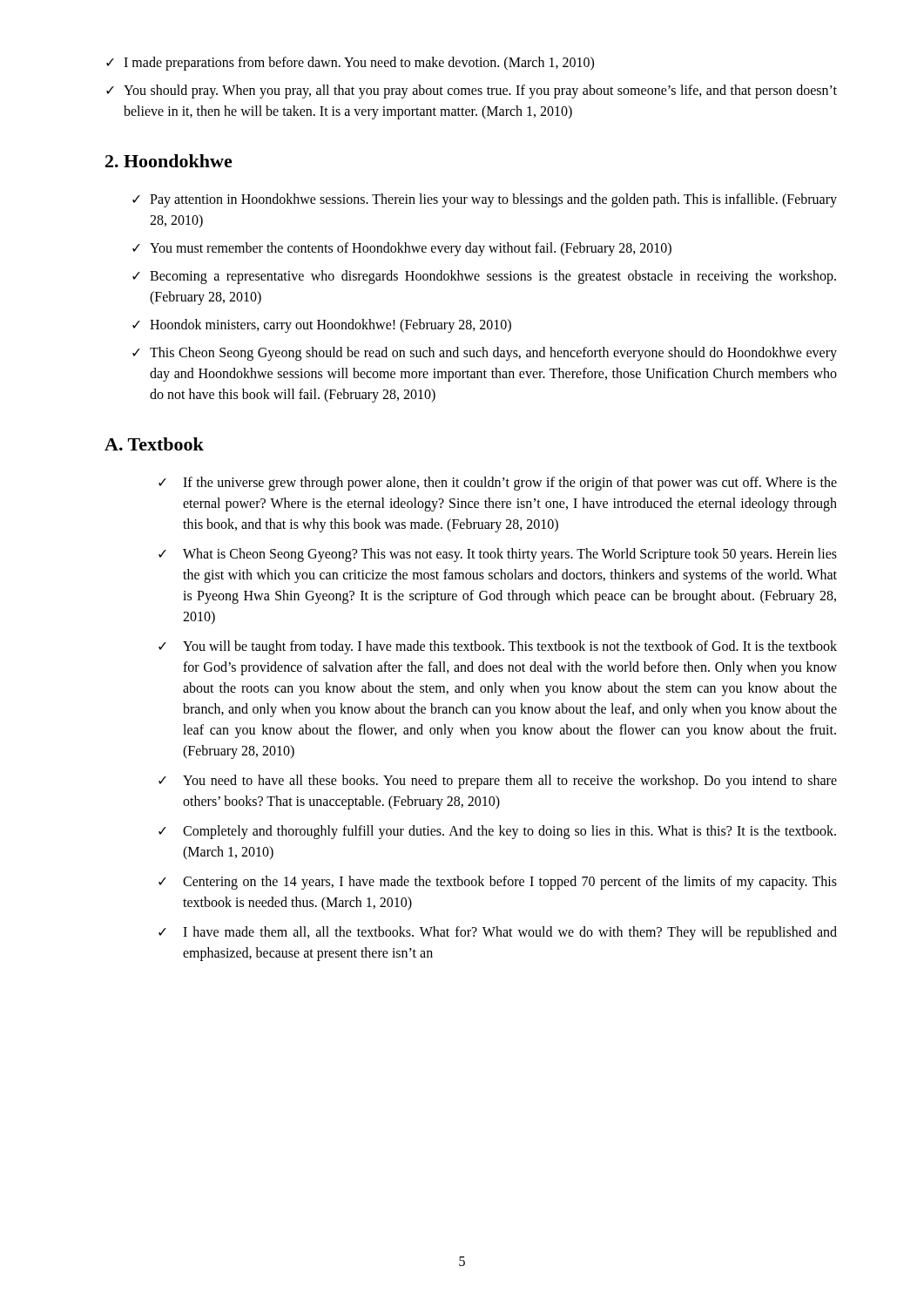Find the block starting "✓ What is Cheon Seong Gyeong?"
The width and height of the screenshot is (924, 1307).
click(497, 586)
